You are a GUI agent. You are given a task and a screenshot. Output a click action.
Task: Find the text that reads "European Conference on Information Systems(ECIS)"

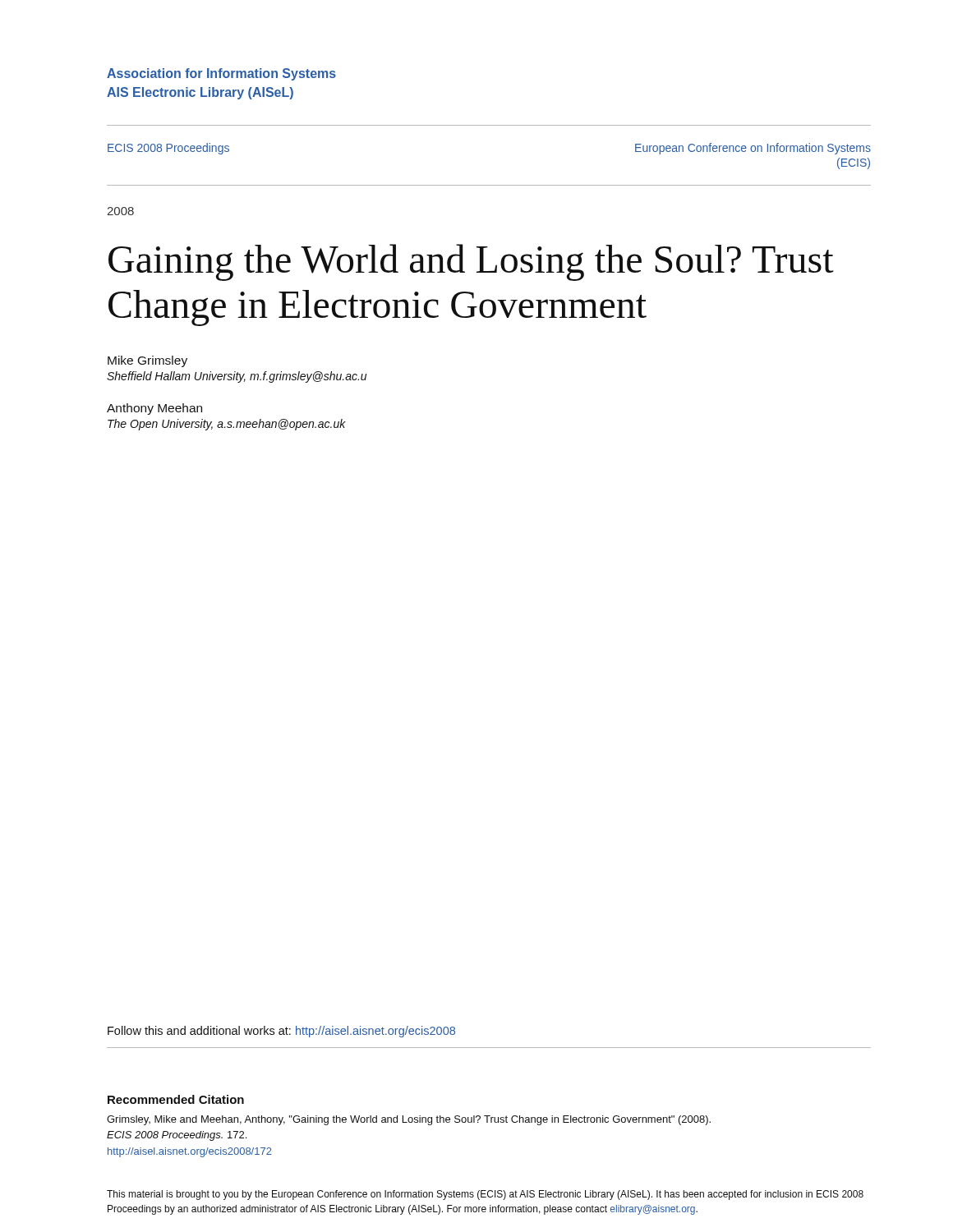tap(753, 155)
